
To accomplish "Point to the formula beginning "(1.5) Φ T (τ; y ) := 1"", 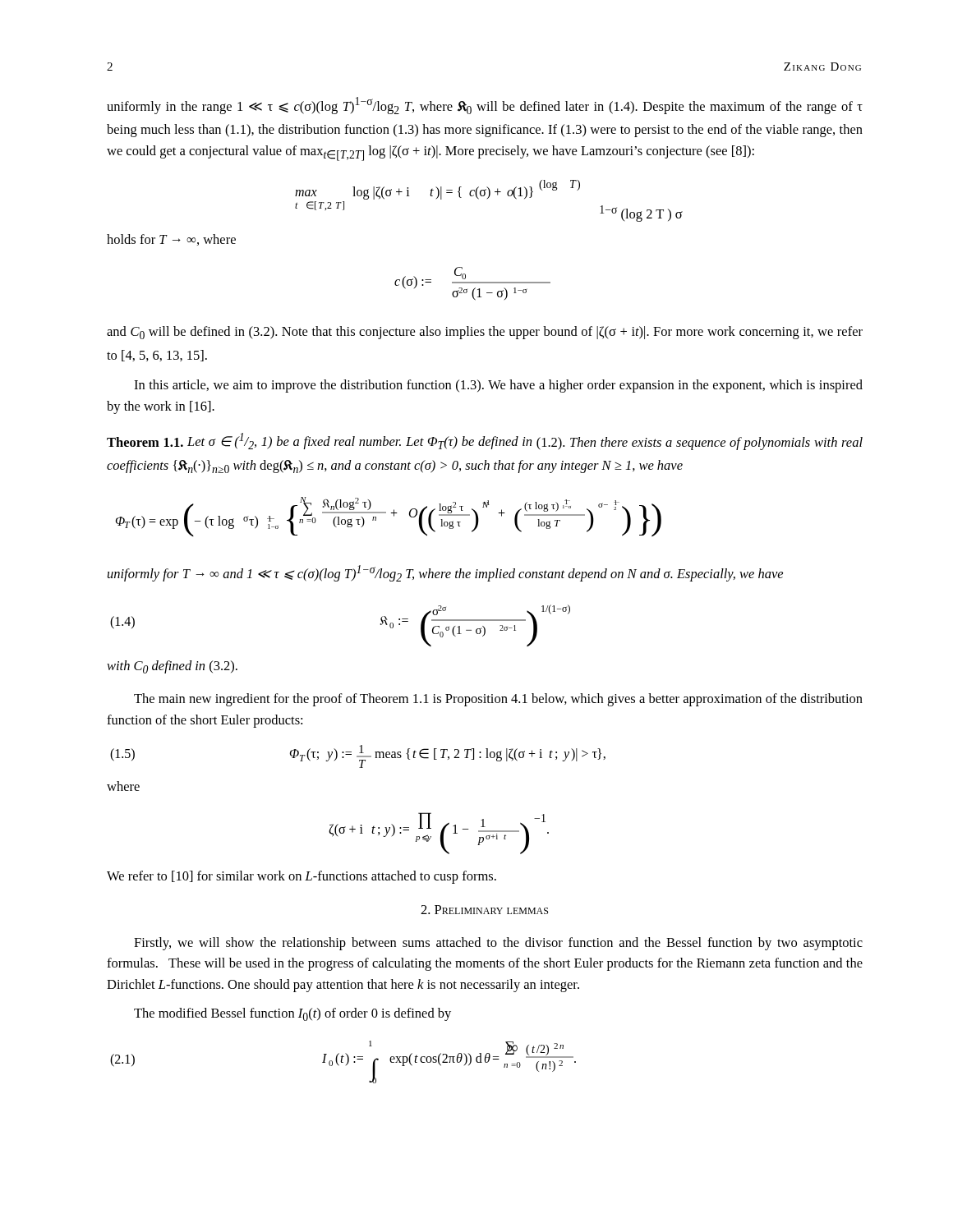I will [485, 754].
